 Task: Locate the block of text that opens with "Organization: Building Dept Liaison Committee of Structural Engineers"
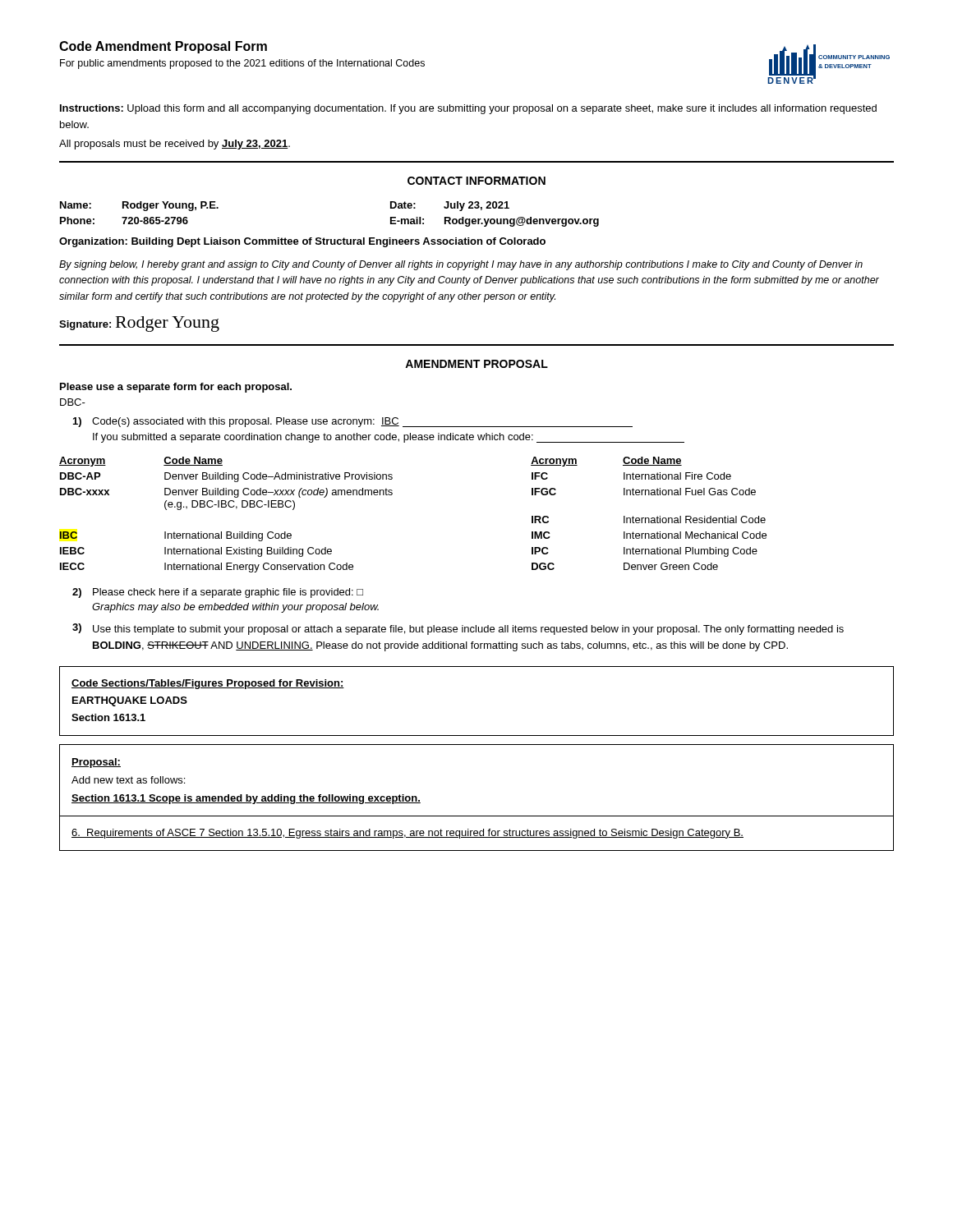[303, 241]
